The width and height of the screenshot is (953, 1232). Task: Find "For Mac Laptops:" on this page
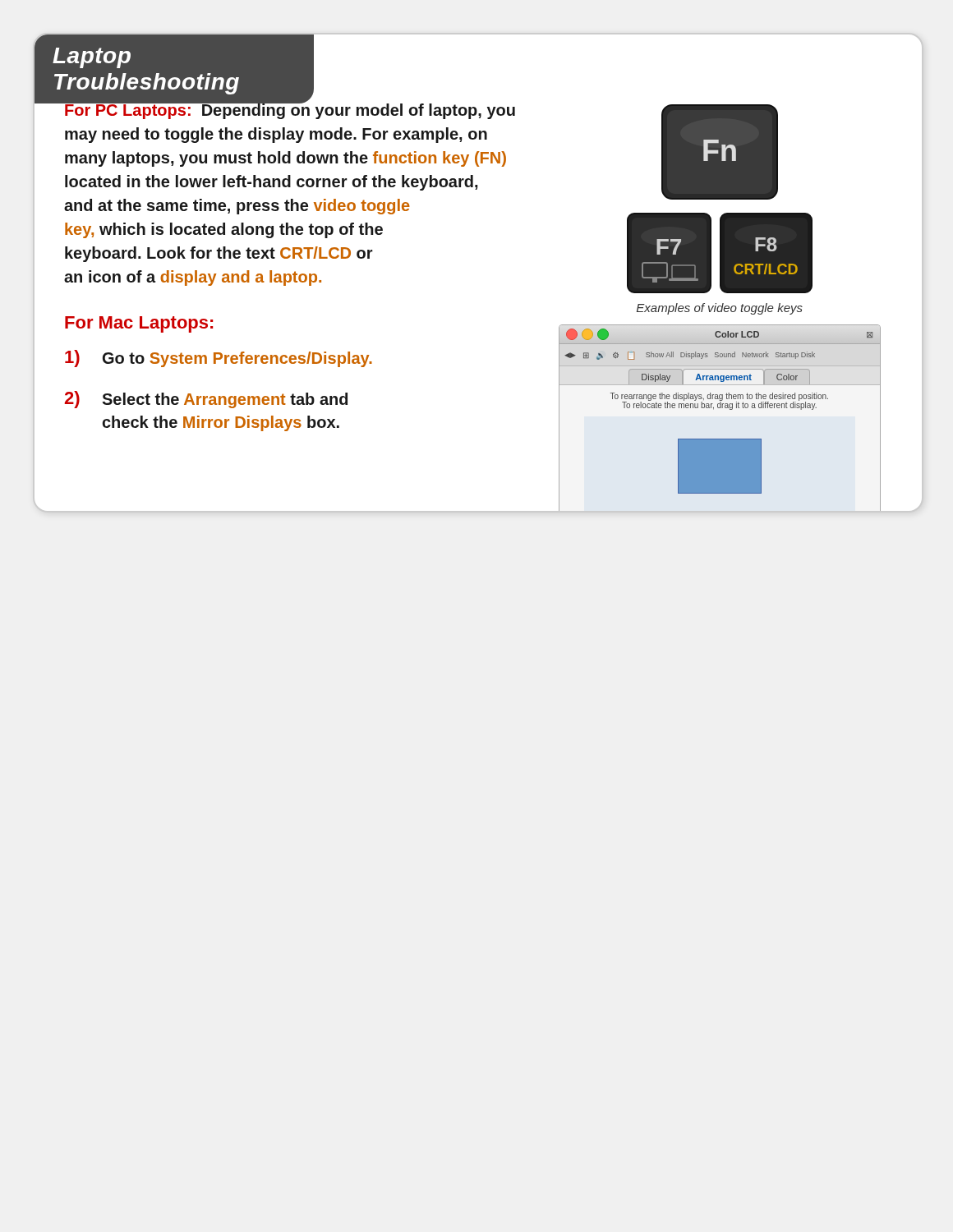coord(139,322)
